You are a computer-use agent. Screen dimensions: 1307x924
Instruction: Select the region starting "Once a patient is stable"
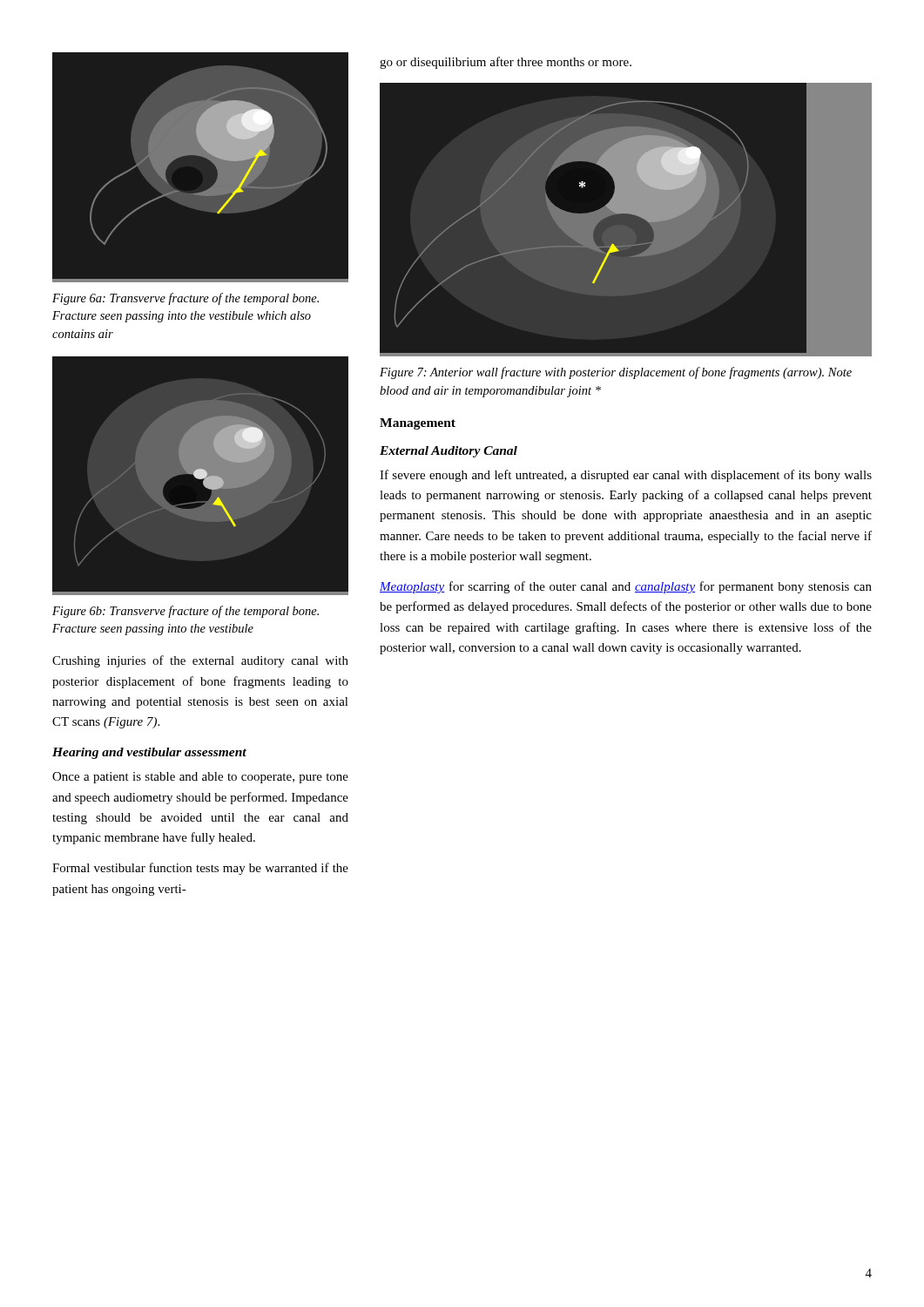point(200,807)
